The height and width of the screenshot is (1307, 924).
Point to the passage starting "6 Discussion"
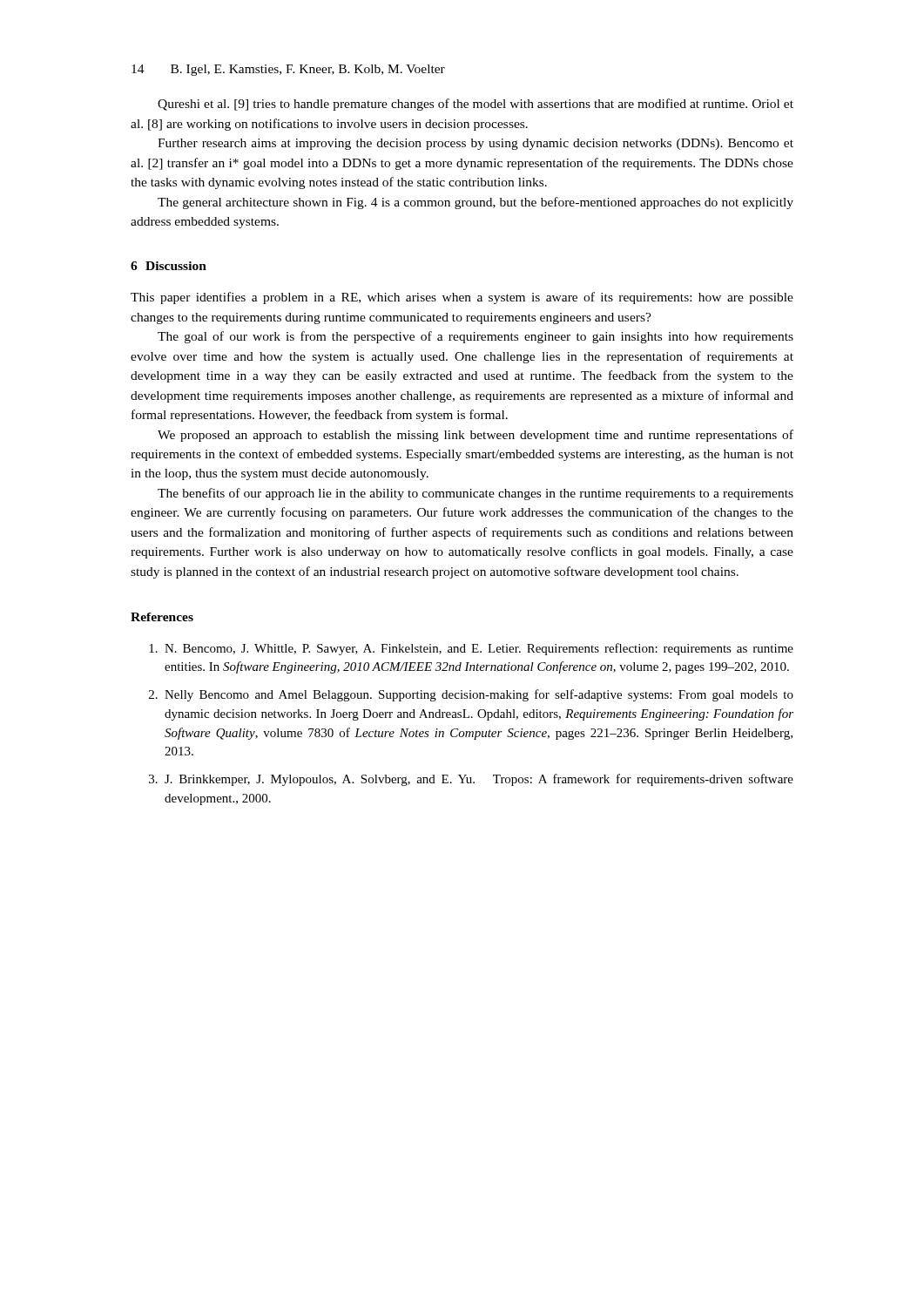(x=168, y=266)
